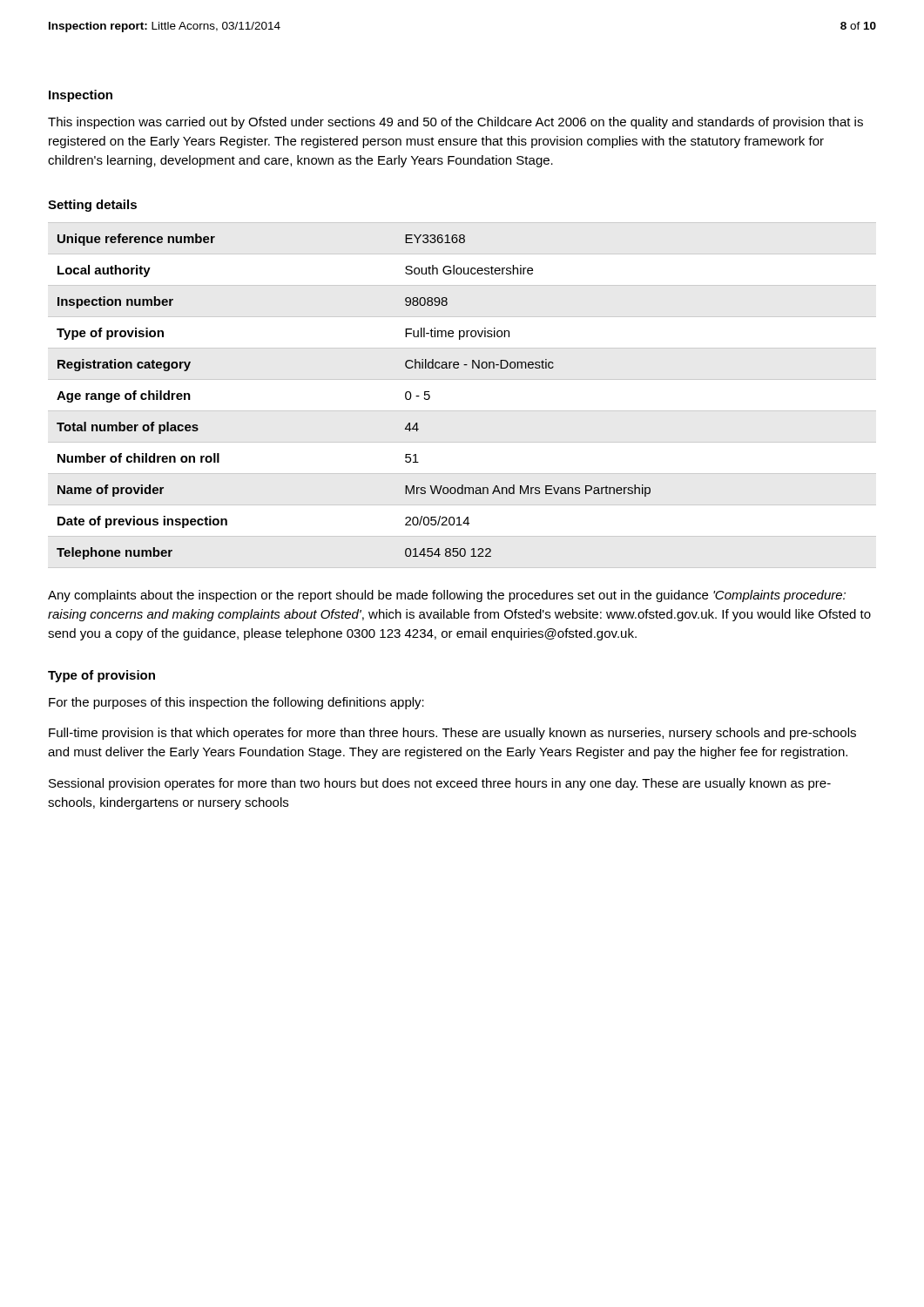Locate the text block that reads "This inspection was"
The image size is (924, 1307).
pyautogui.click(x=456, y=141)
